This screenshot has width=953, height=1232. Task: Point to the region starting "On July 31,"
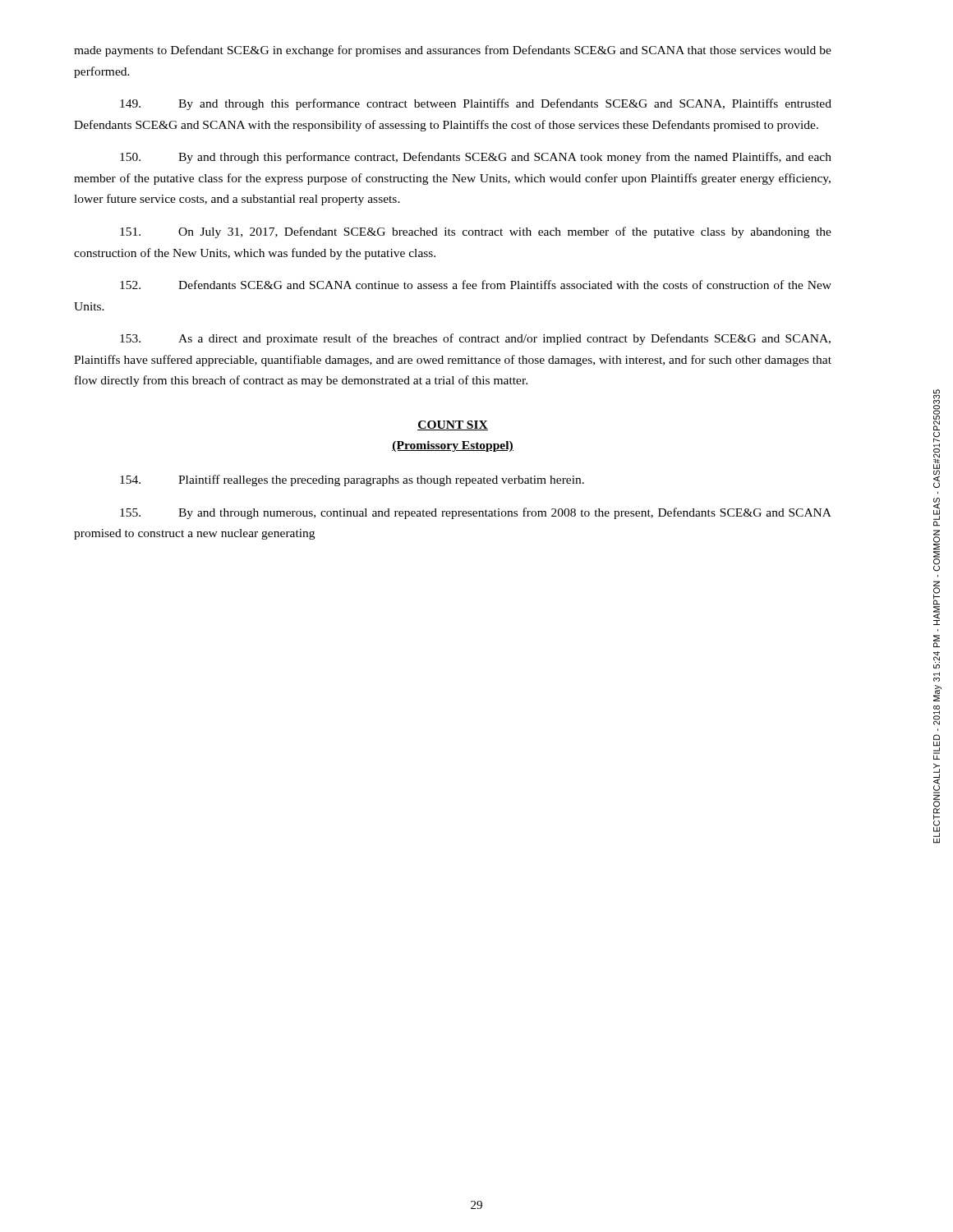(x=453, y=242)
